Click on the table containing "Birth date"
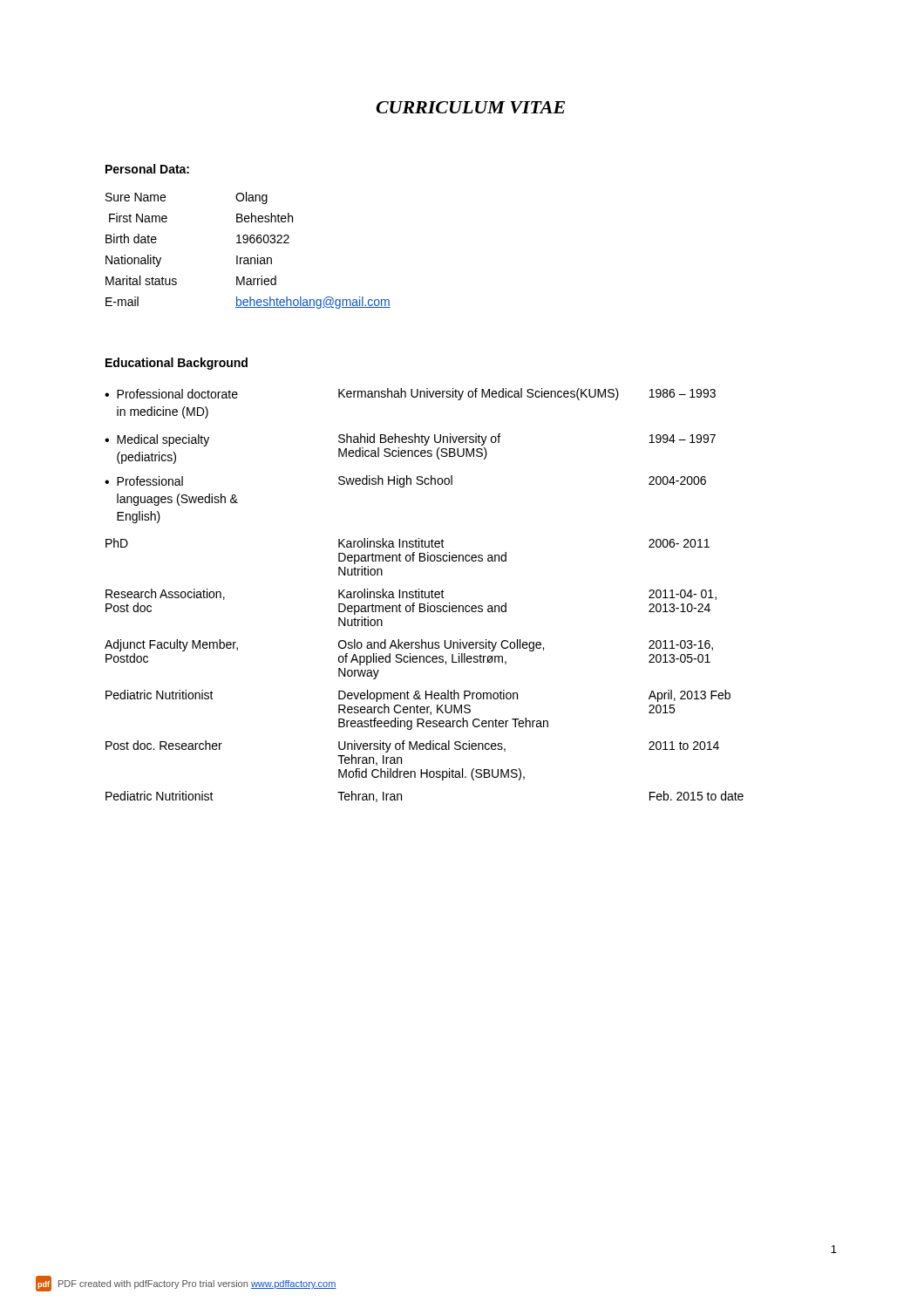924x1308 pixels. pyautogui.click(x=471, y=249)
